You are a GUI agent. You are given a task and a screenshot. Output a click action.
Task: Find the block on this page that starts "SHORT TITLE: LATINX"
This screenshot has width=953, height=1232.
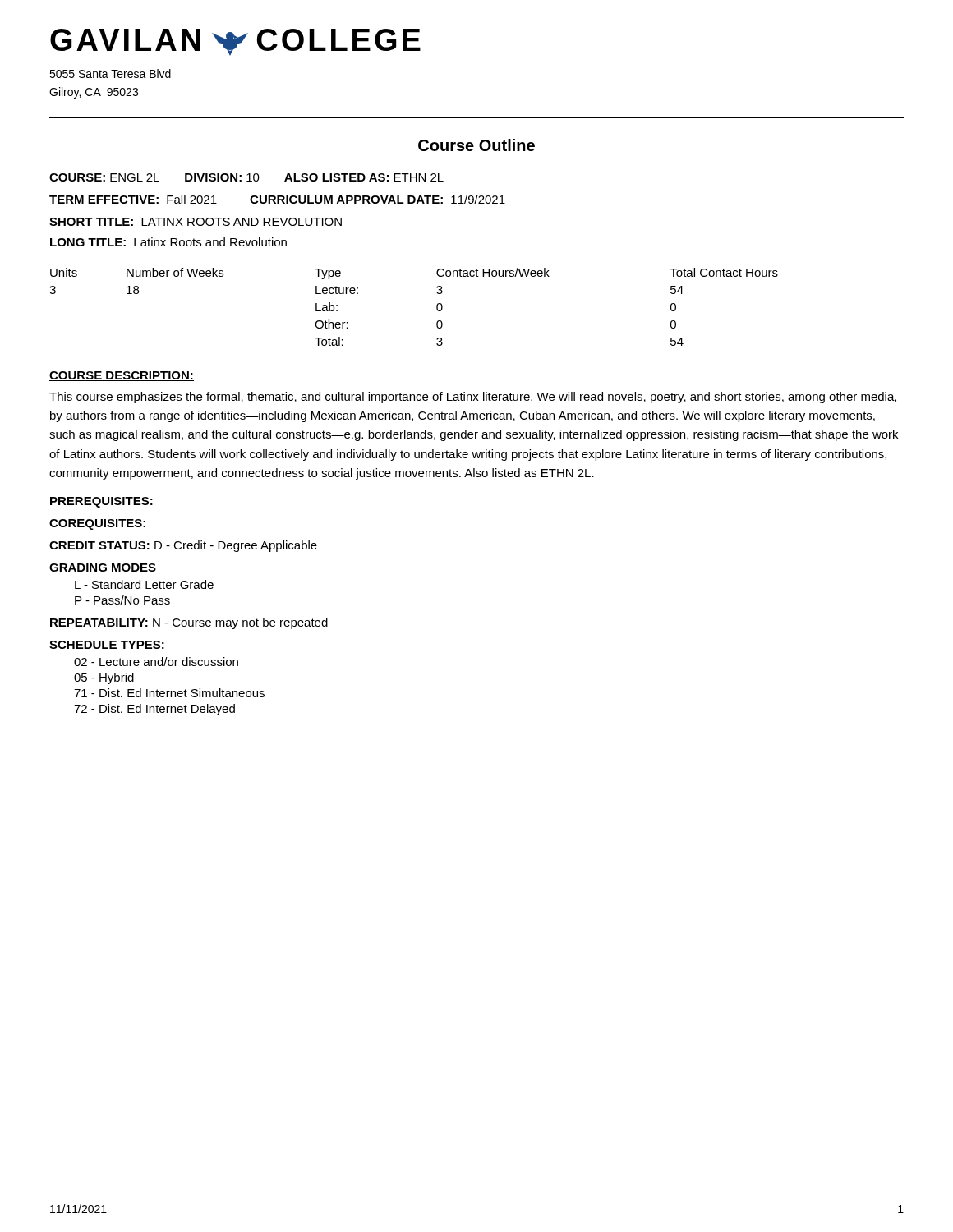tap(196, 221)
